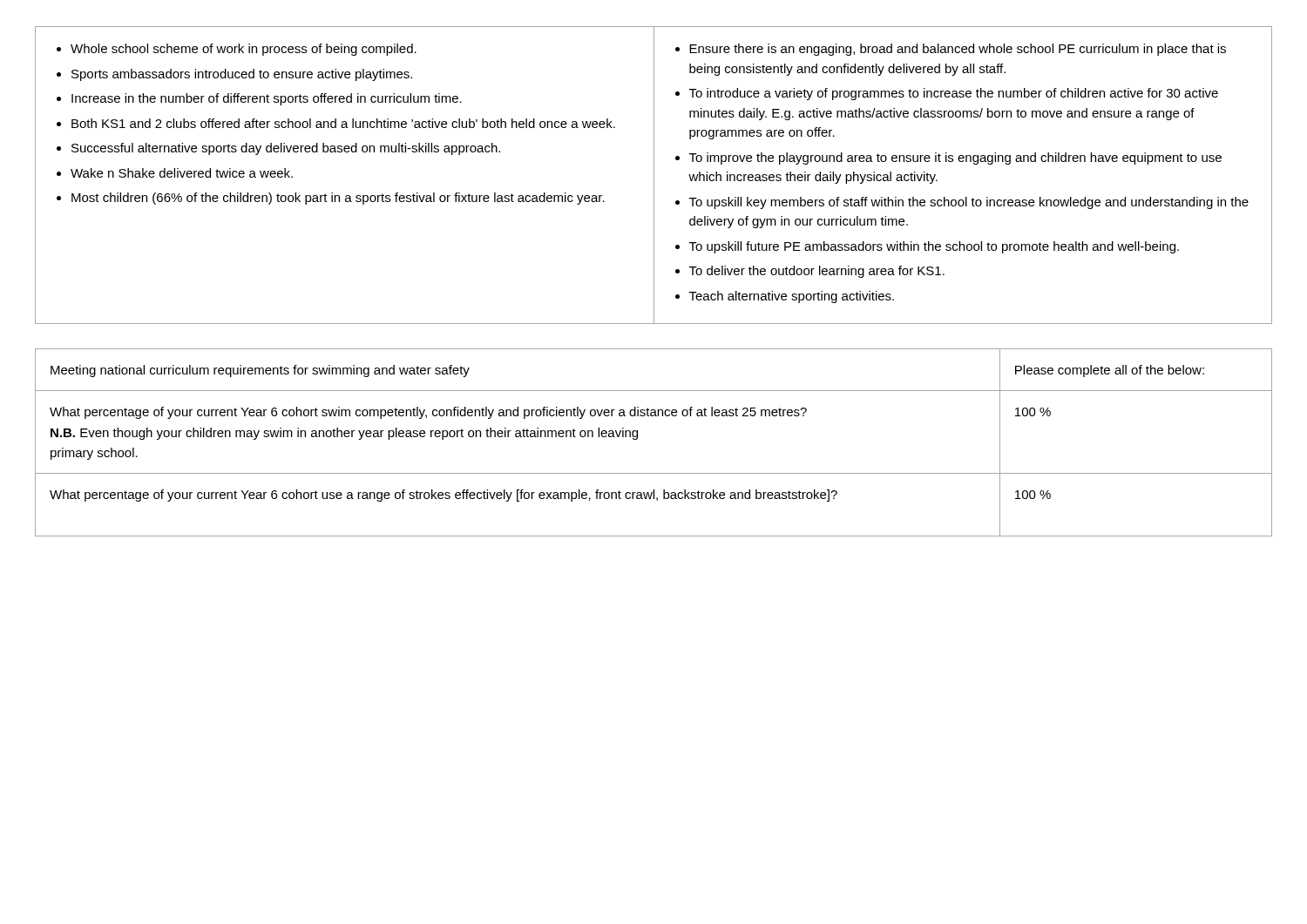Find the table that mentions "What percentage of"
Screen dimensions: 924x1307
pyautogui.click(x=654, y=442)
